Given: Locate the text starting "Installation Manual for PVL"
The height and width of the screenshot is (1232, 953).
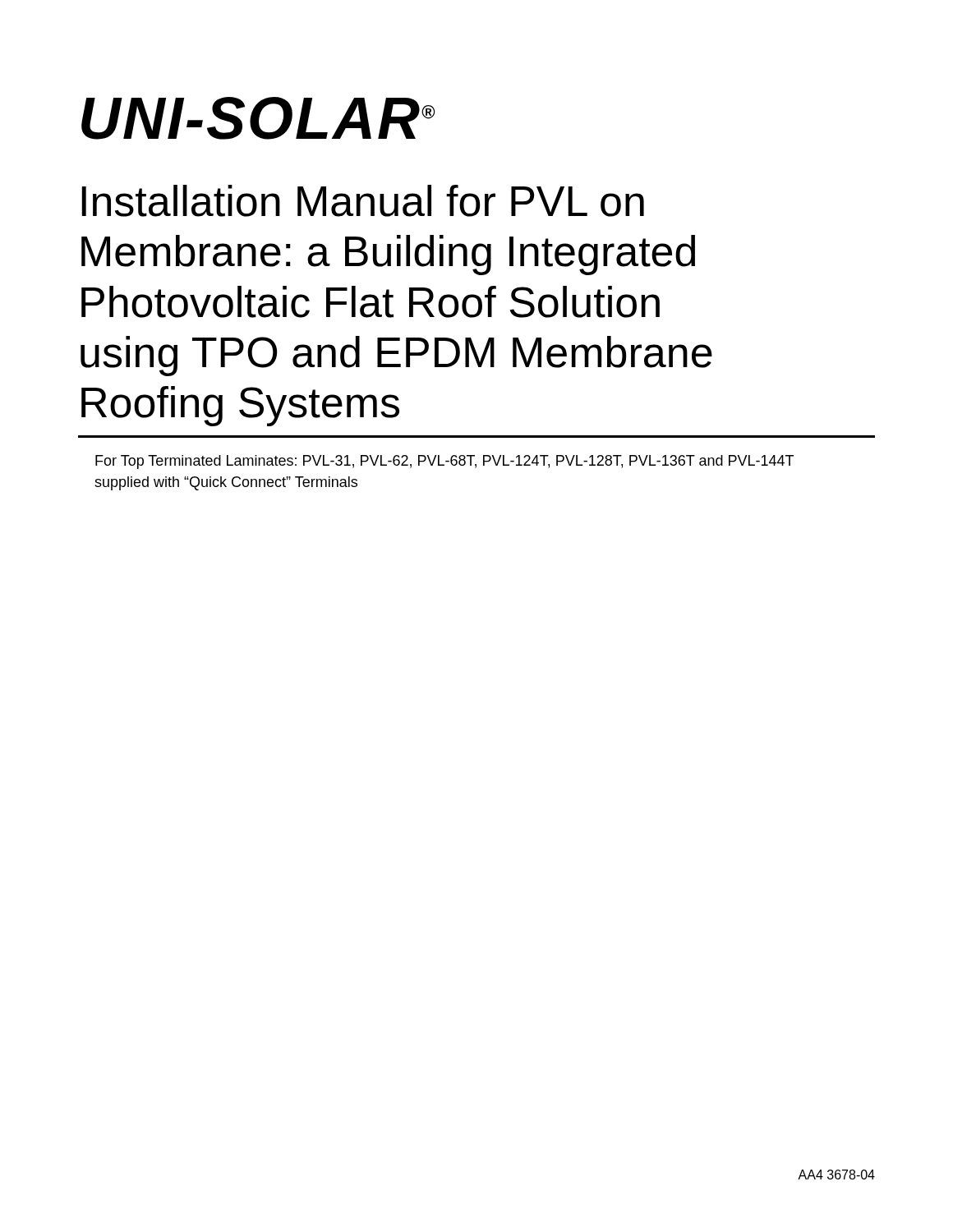Looking at the screenshot, I should [x=419, y=303].
